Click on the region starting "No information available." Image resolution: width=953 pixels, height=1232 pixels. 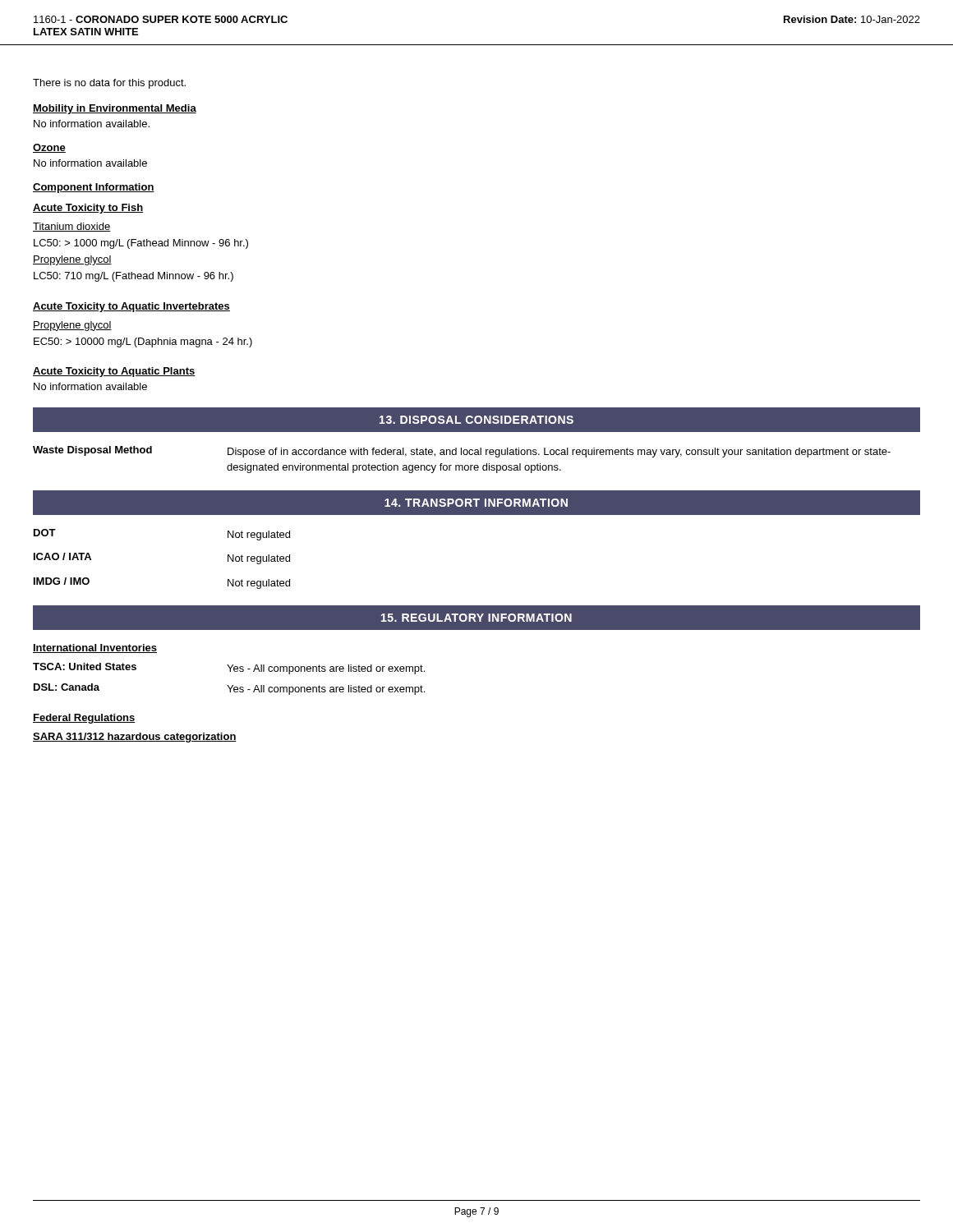[x=92, y=124]
